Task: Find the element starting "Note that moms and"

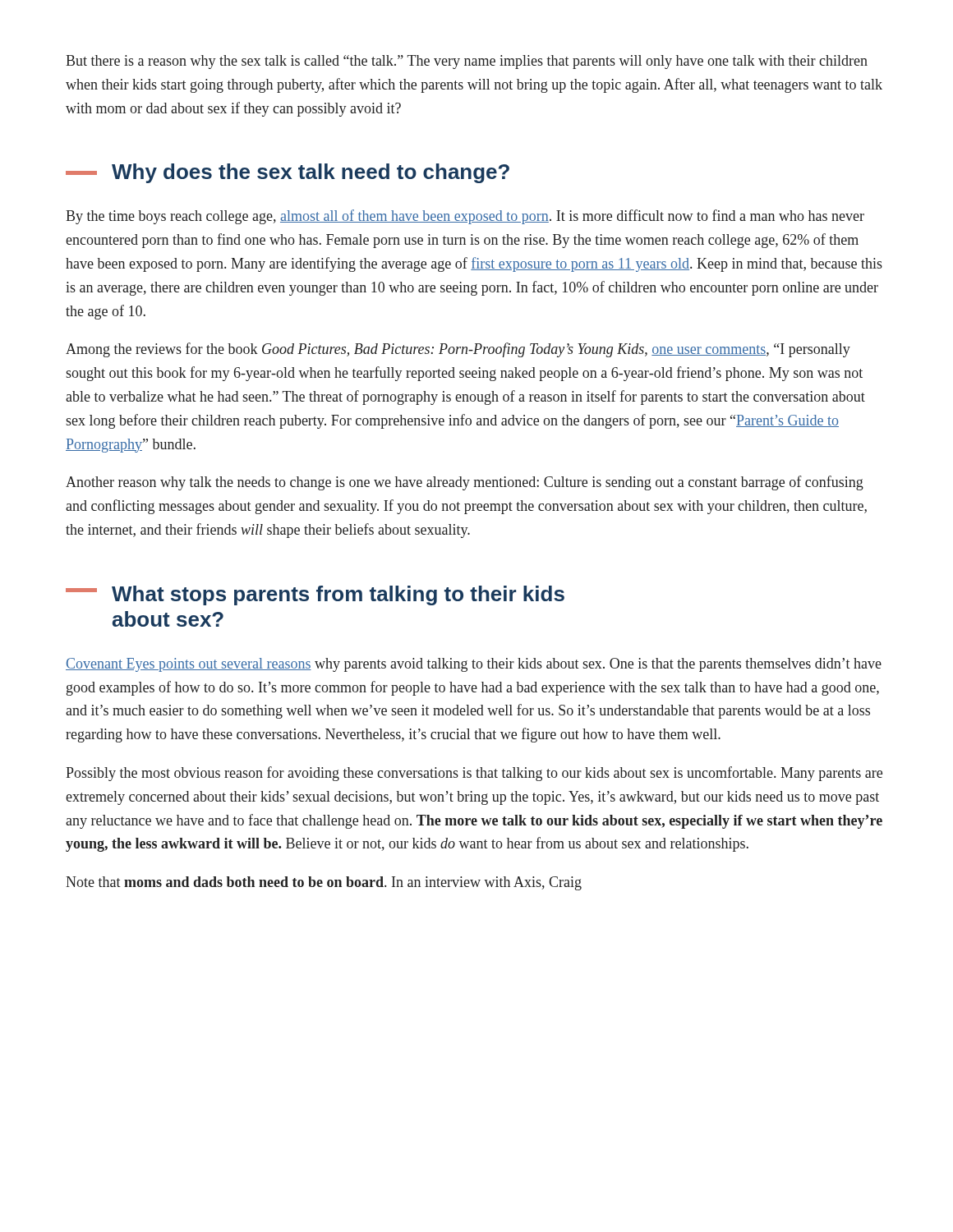Action: click(x=324, y=882)
